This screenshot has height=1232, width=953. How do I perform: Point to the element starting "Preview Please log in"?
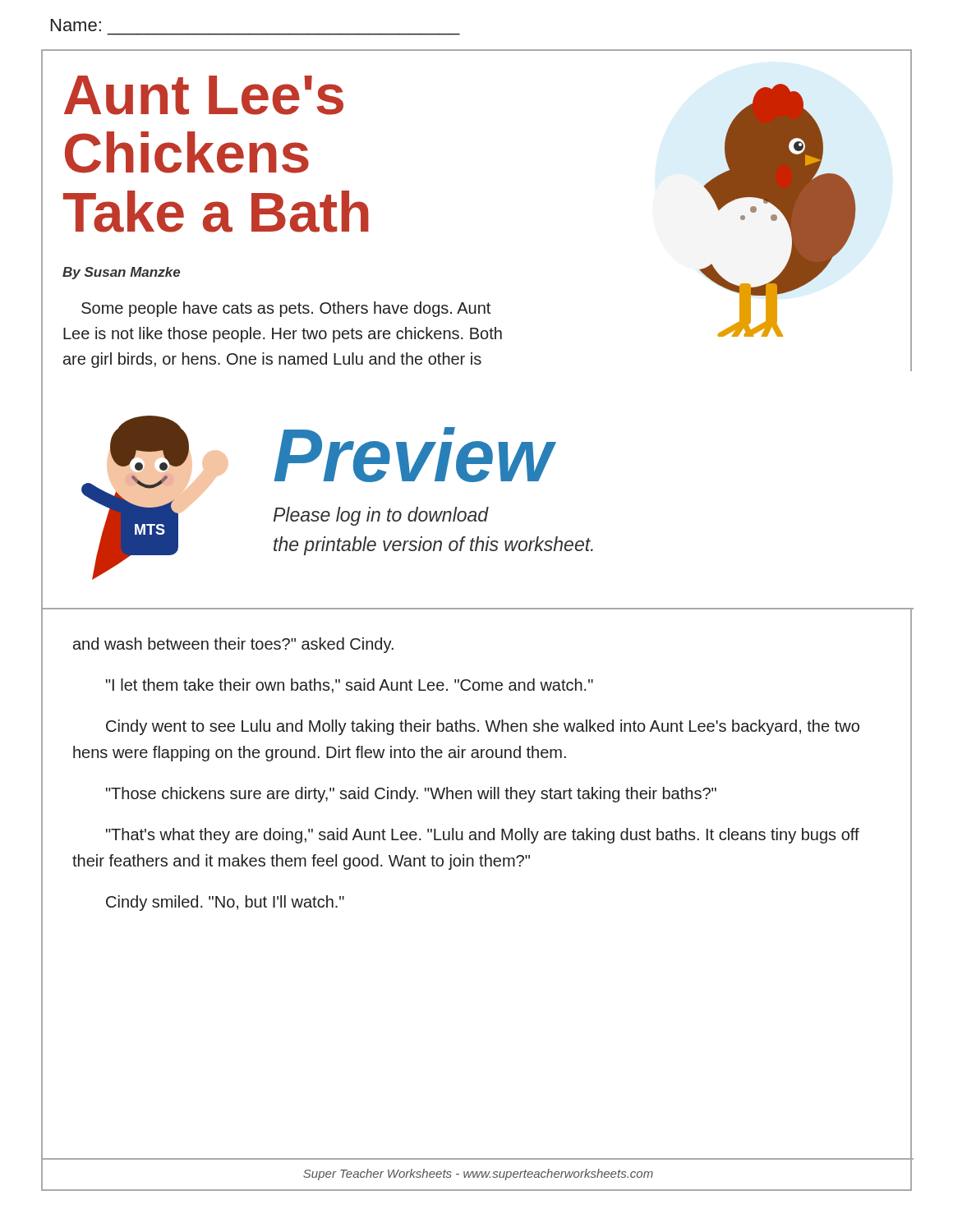[415, 455]
